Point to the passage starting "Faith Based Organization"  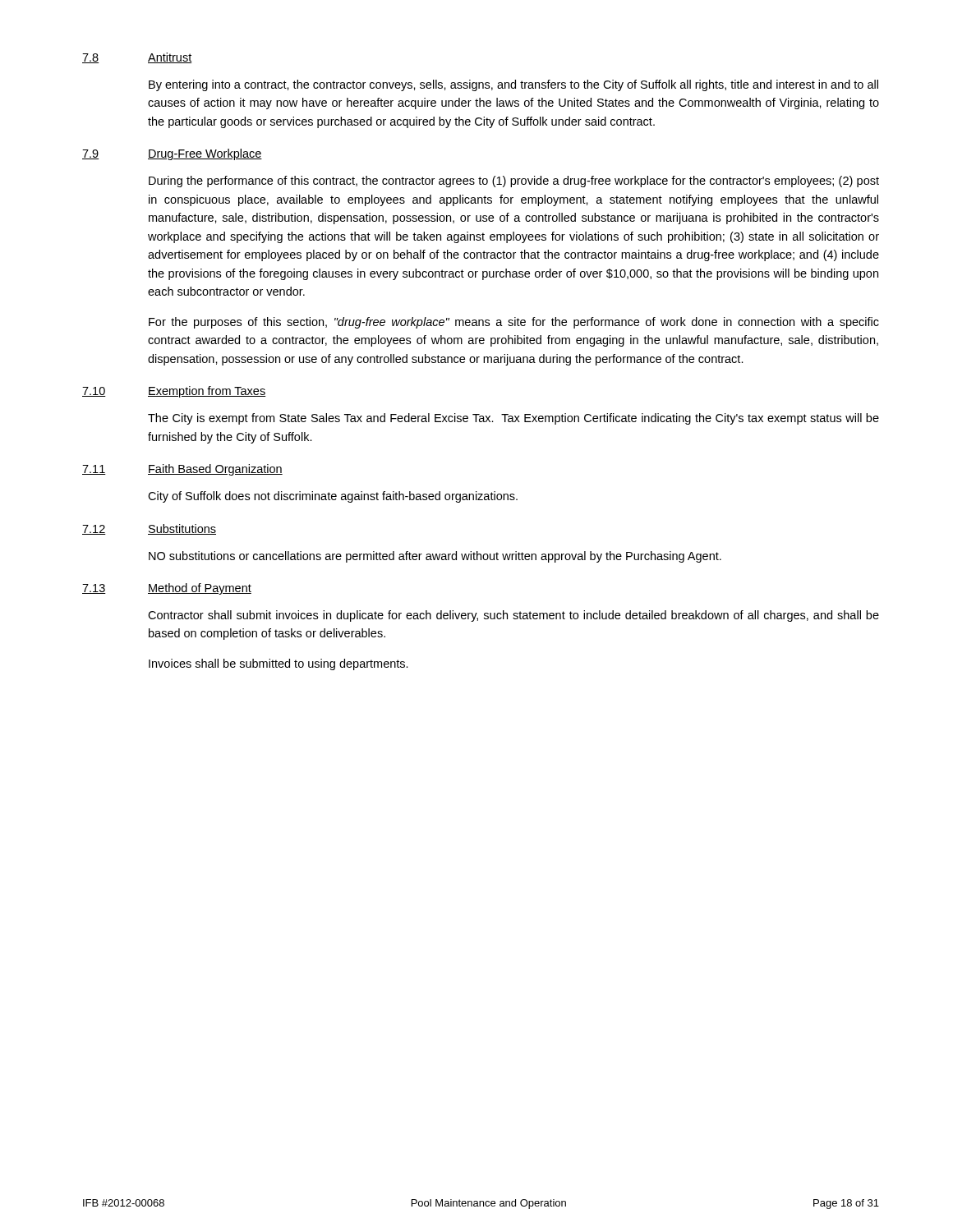coord(215,469)
